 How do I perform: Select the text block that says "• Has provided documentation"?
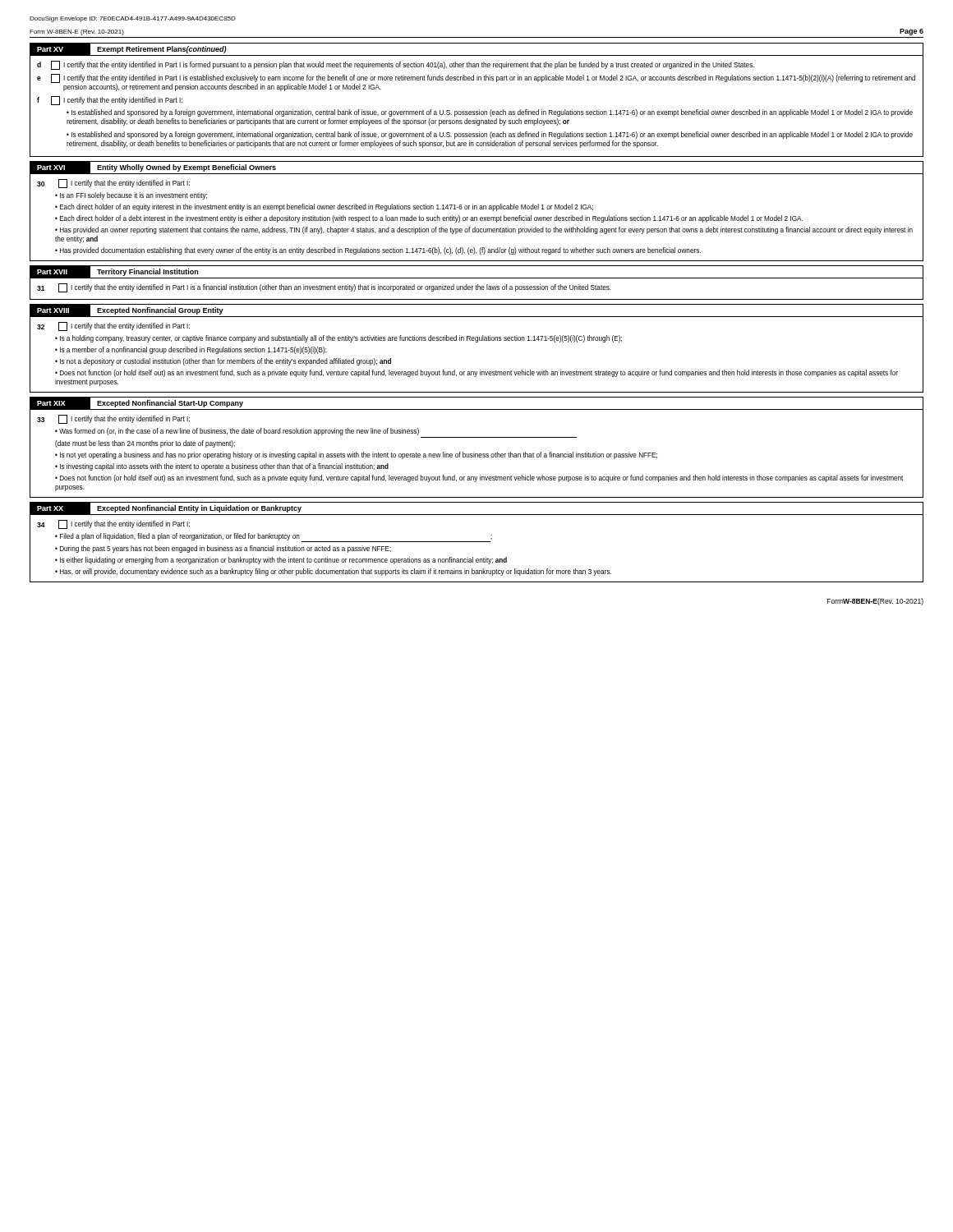378,251
